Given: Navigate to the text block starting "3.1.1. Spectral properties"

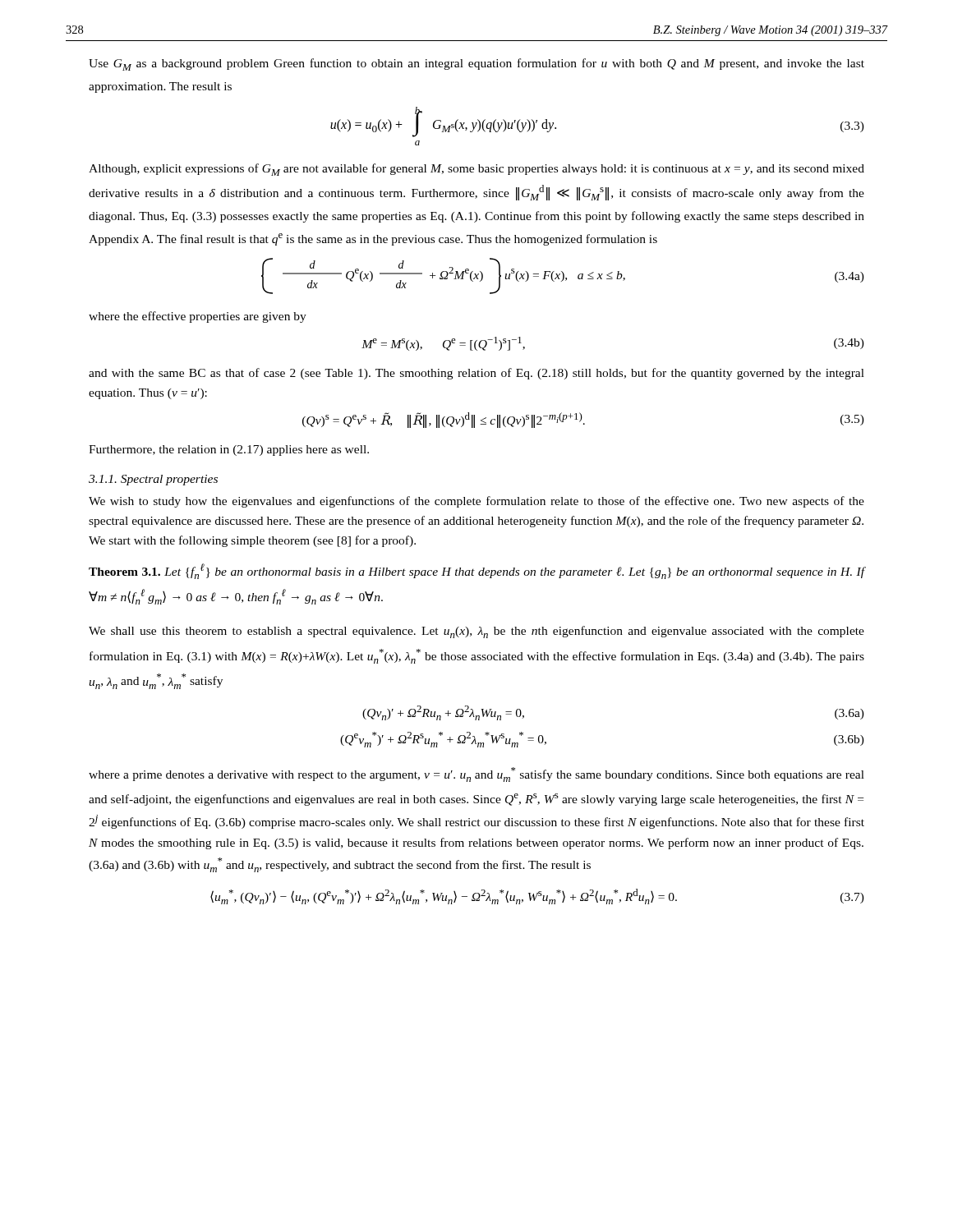Looking at the screenshot, I should [153, 478].
